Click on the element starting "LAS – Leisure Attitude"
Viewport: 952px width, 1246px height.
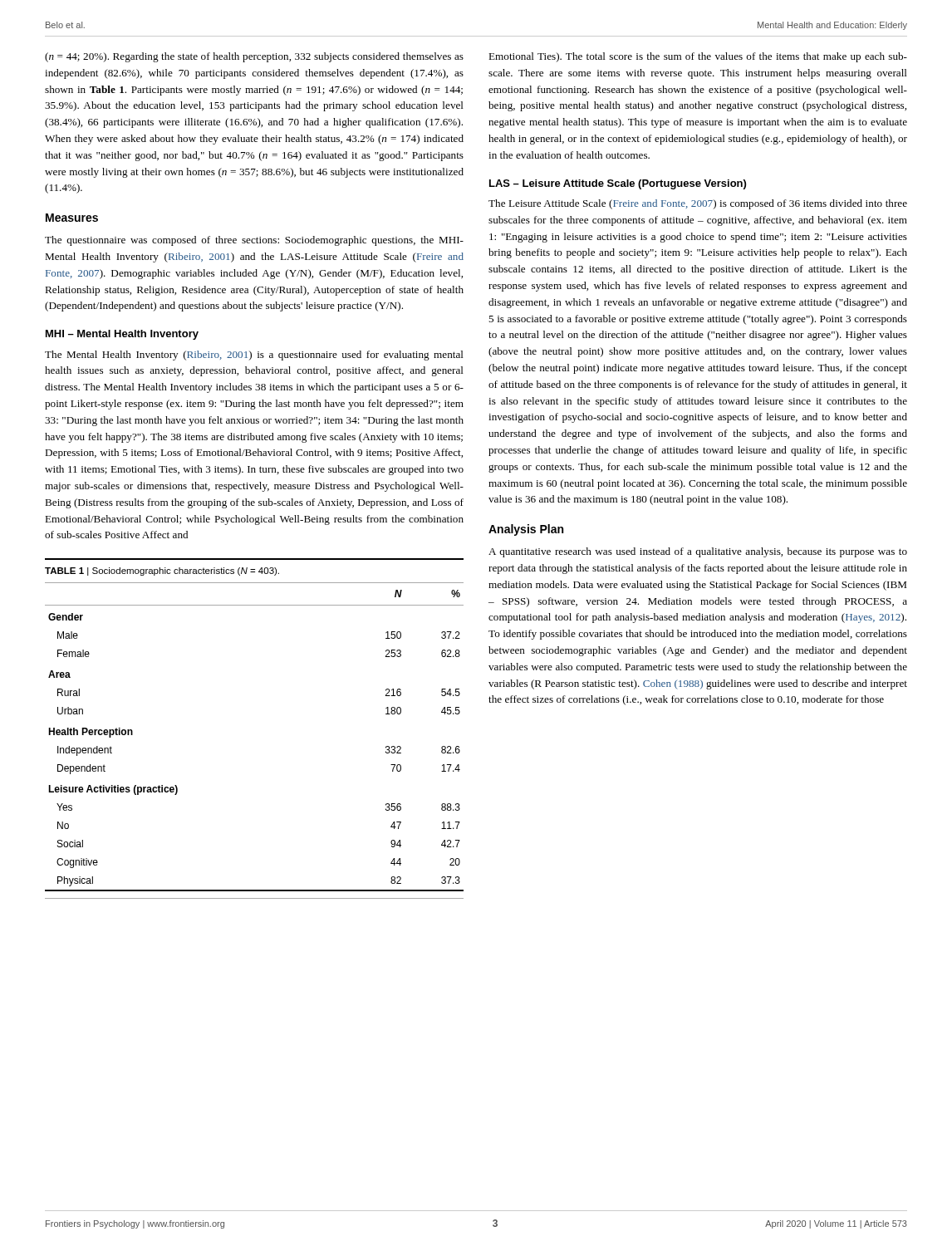coord(618,183)
